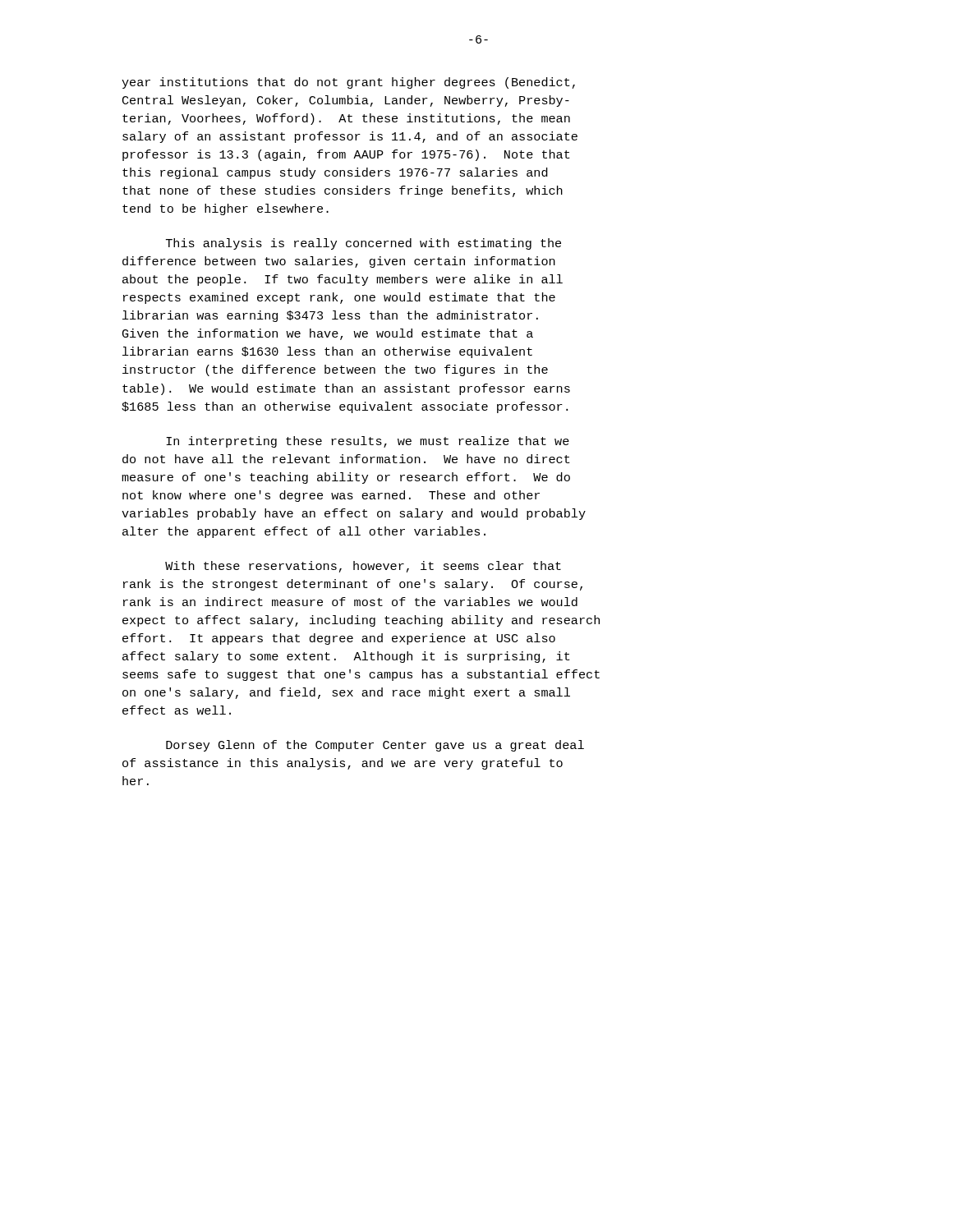Locate the text block containing "Dorsey Glenn of the Computer"
Screen dimensions: 1232x957
tap(353, 764)
